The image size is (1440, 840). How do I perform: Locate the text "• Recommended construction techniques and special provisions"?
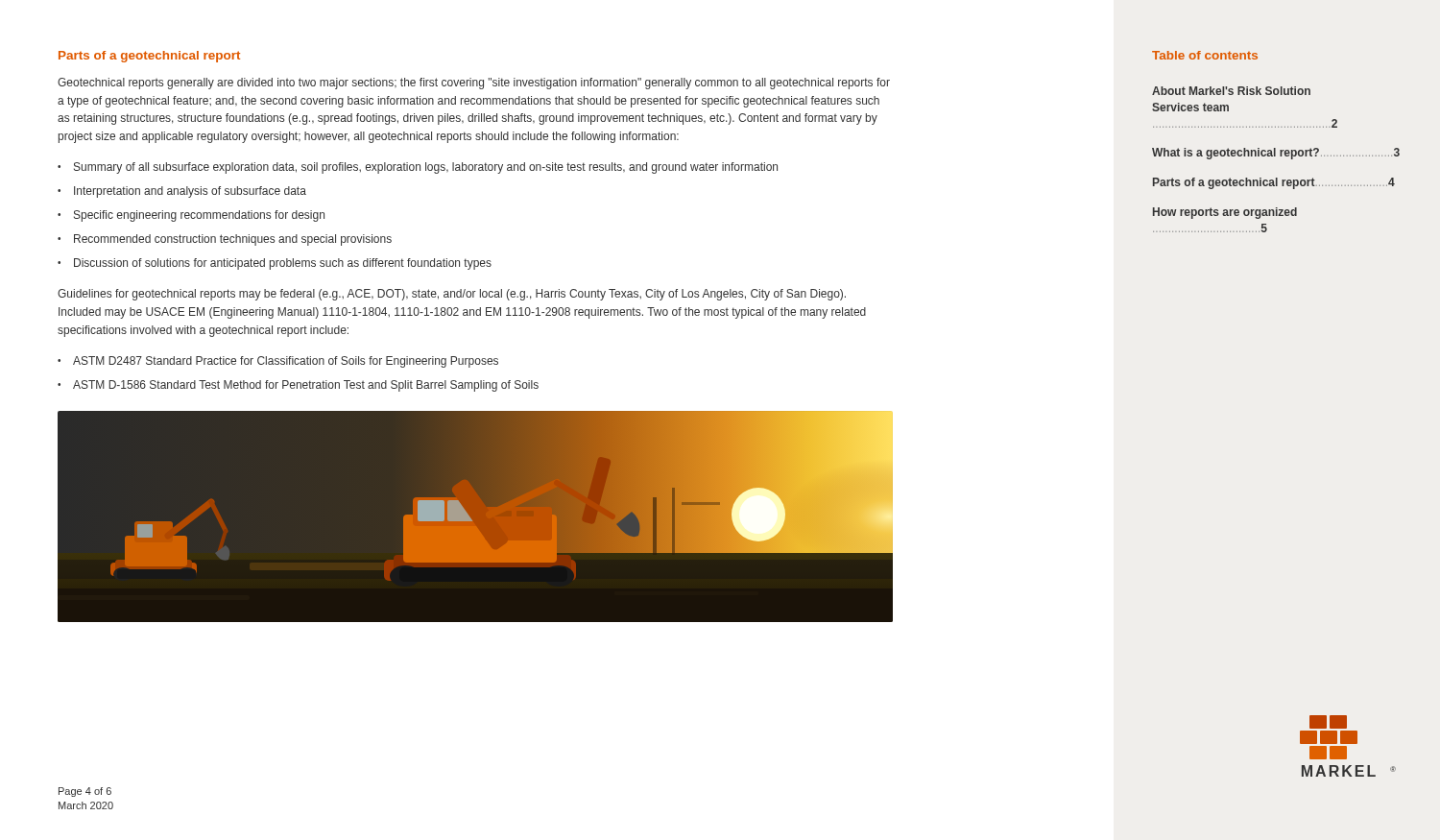225,239
